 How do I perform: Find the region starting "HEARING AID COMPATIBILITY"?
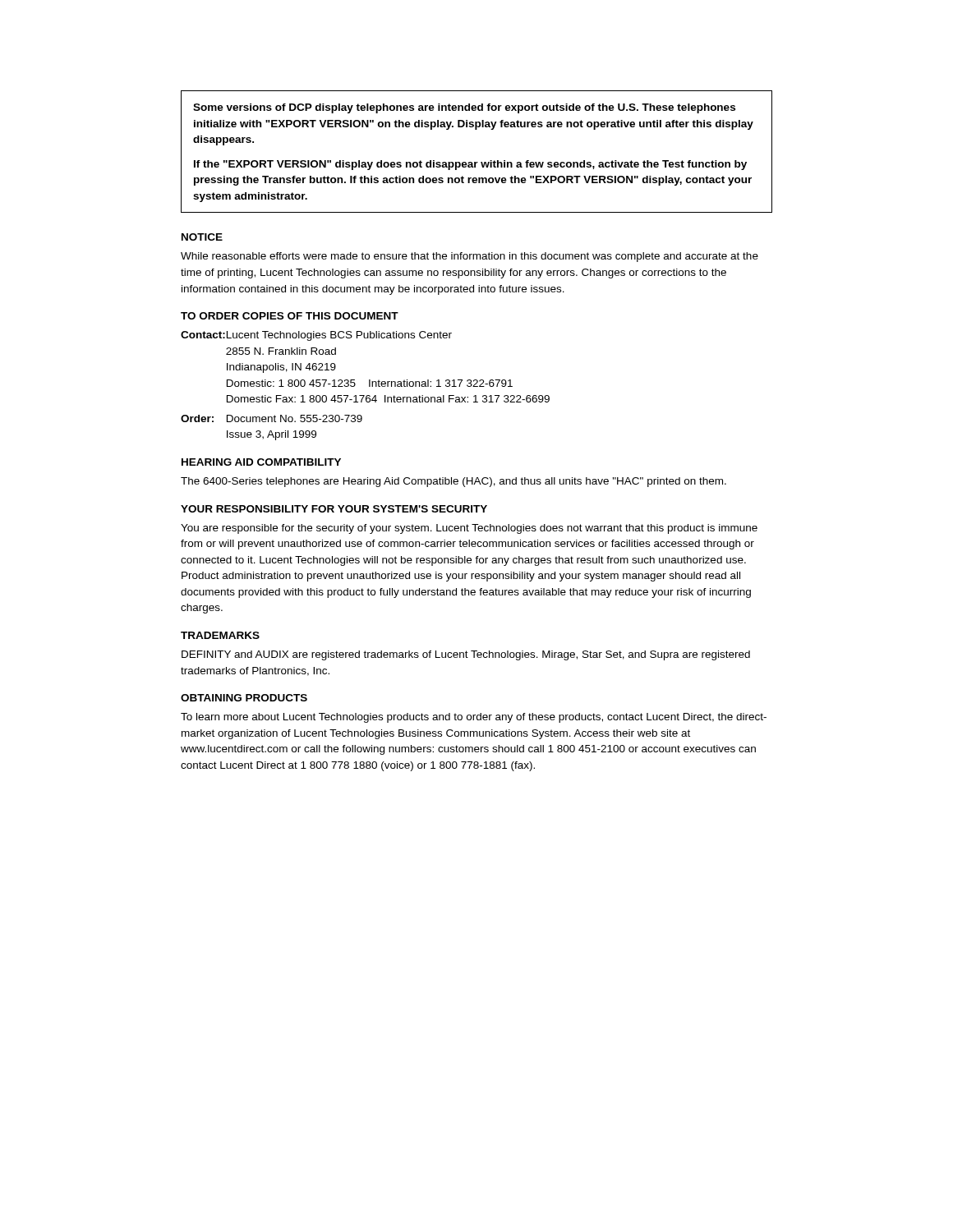pos(261,462)
